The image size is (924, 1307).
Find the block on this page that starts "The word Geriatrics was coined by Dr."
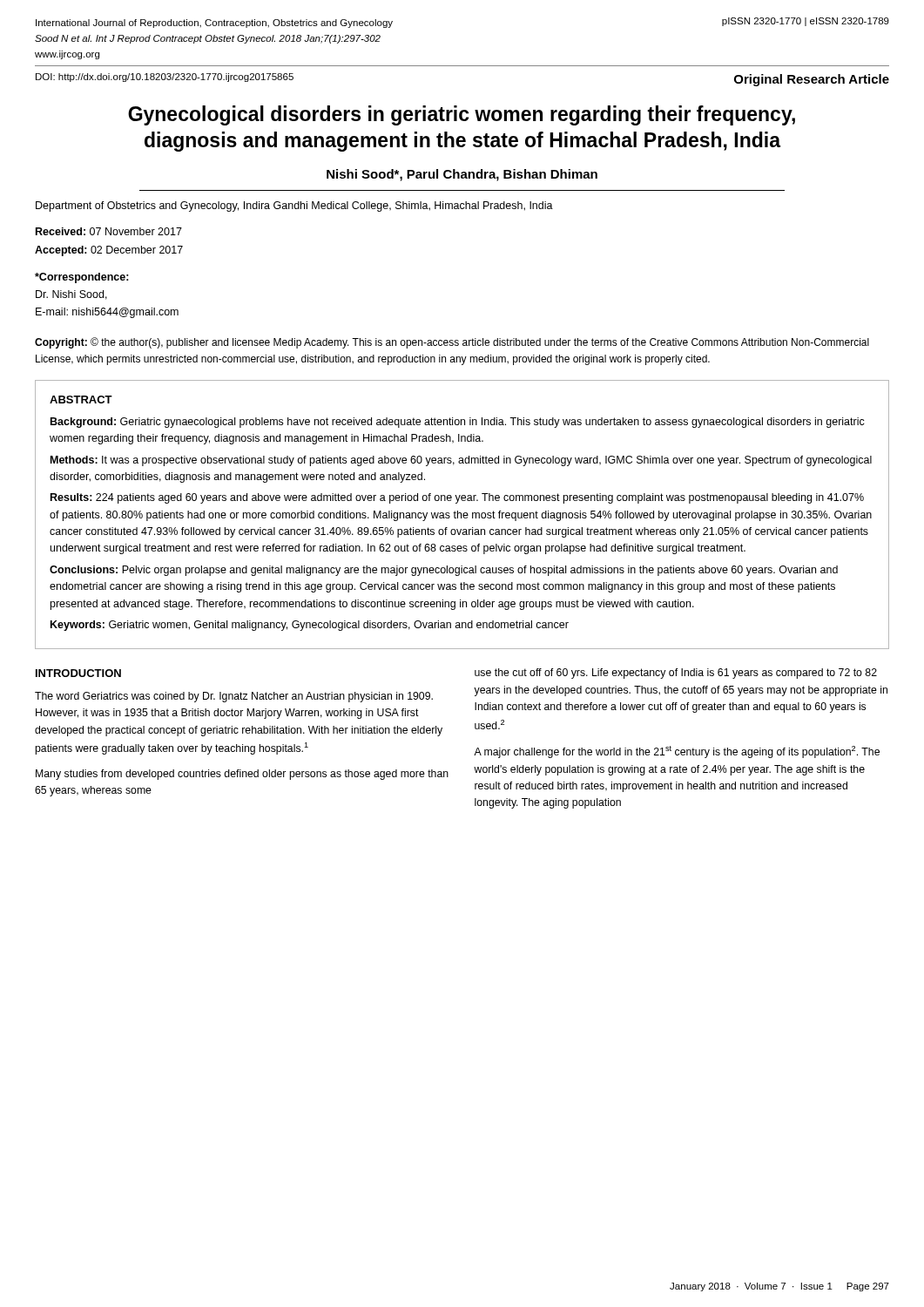242,744
